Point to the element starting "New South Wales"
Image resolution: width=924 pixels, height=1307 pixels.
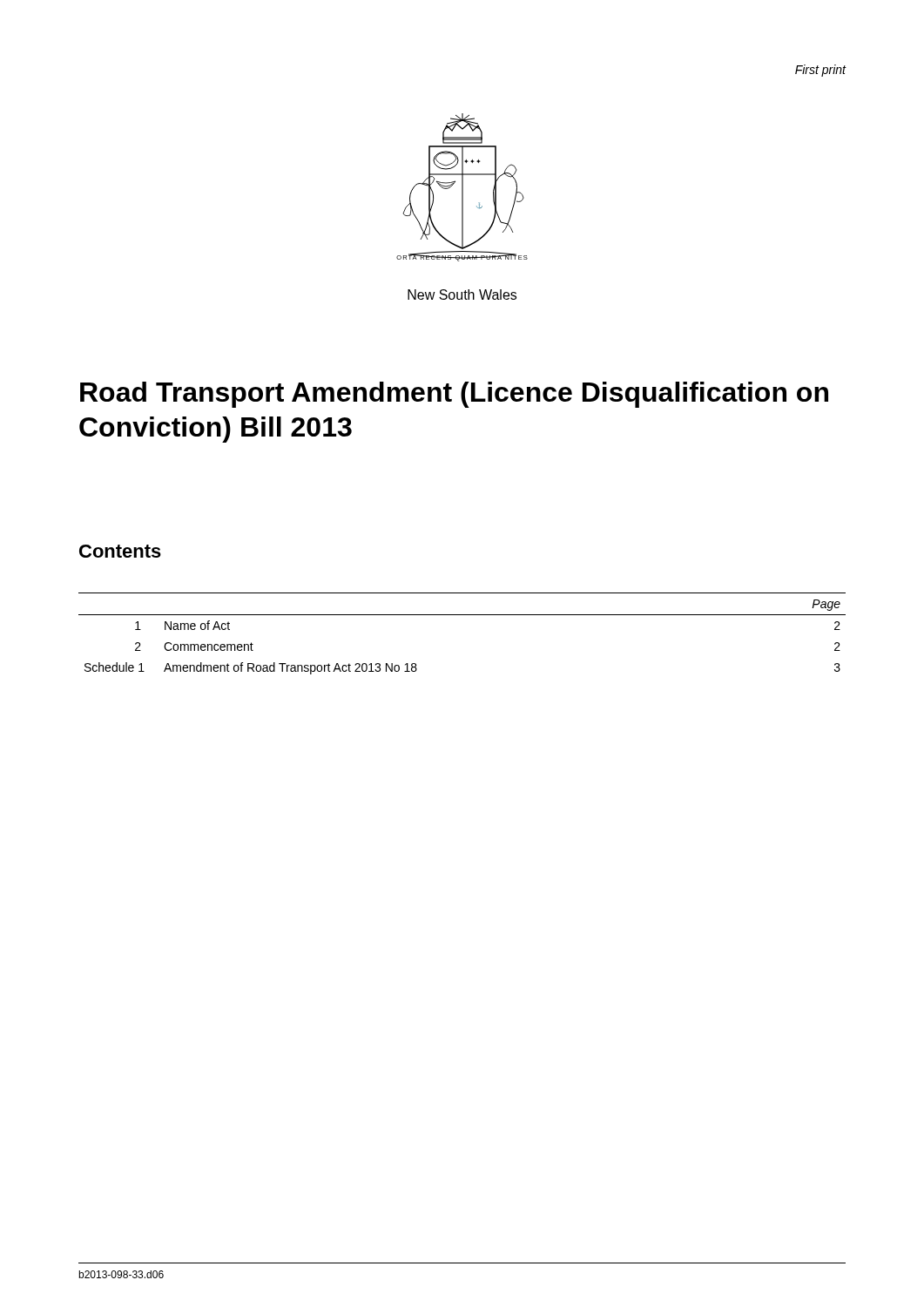(462, 295)
